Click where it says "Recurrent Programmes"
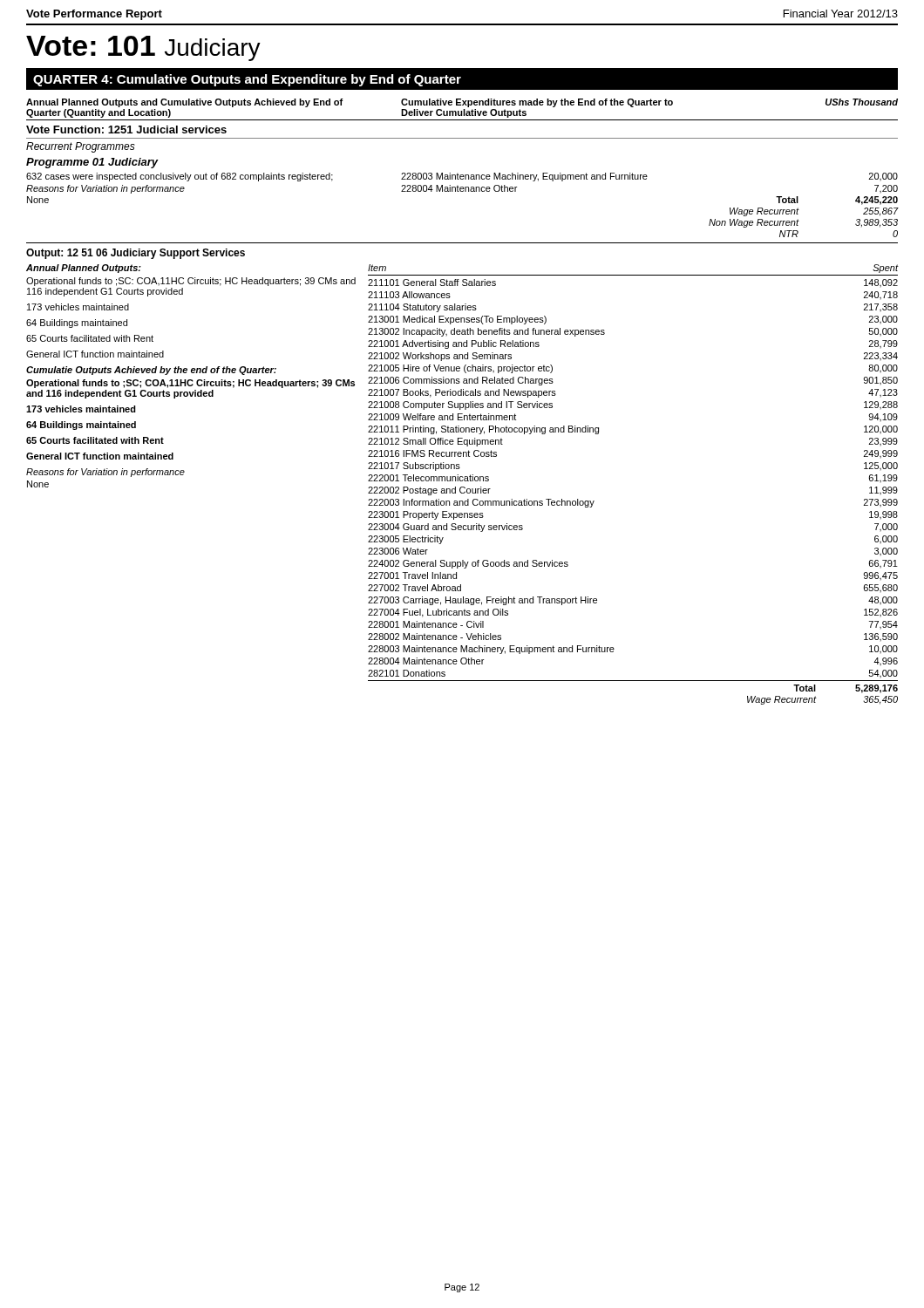 (x=81, y=146)
